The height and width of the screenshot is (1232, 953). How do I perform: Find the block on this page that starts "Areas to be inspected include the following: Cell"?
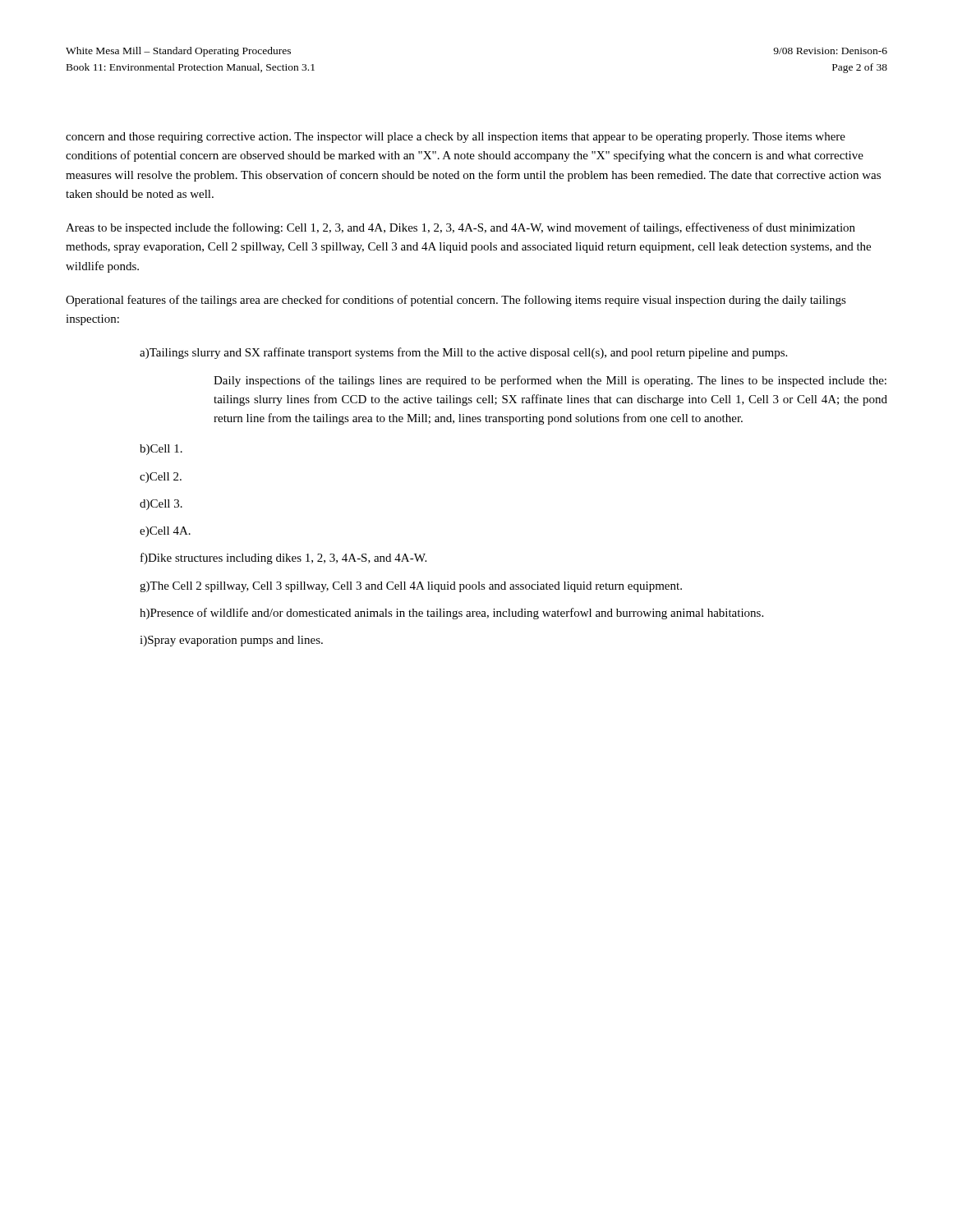(469, 247)
